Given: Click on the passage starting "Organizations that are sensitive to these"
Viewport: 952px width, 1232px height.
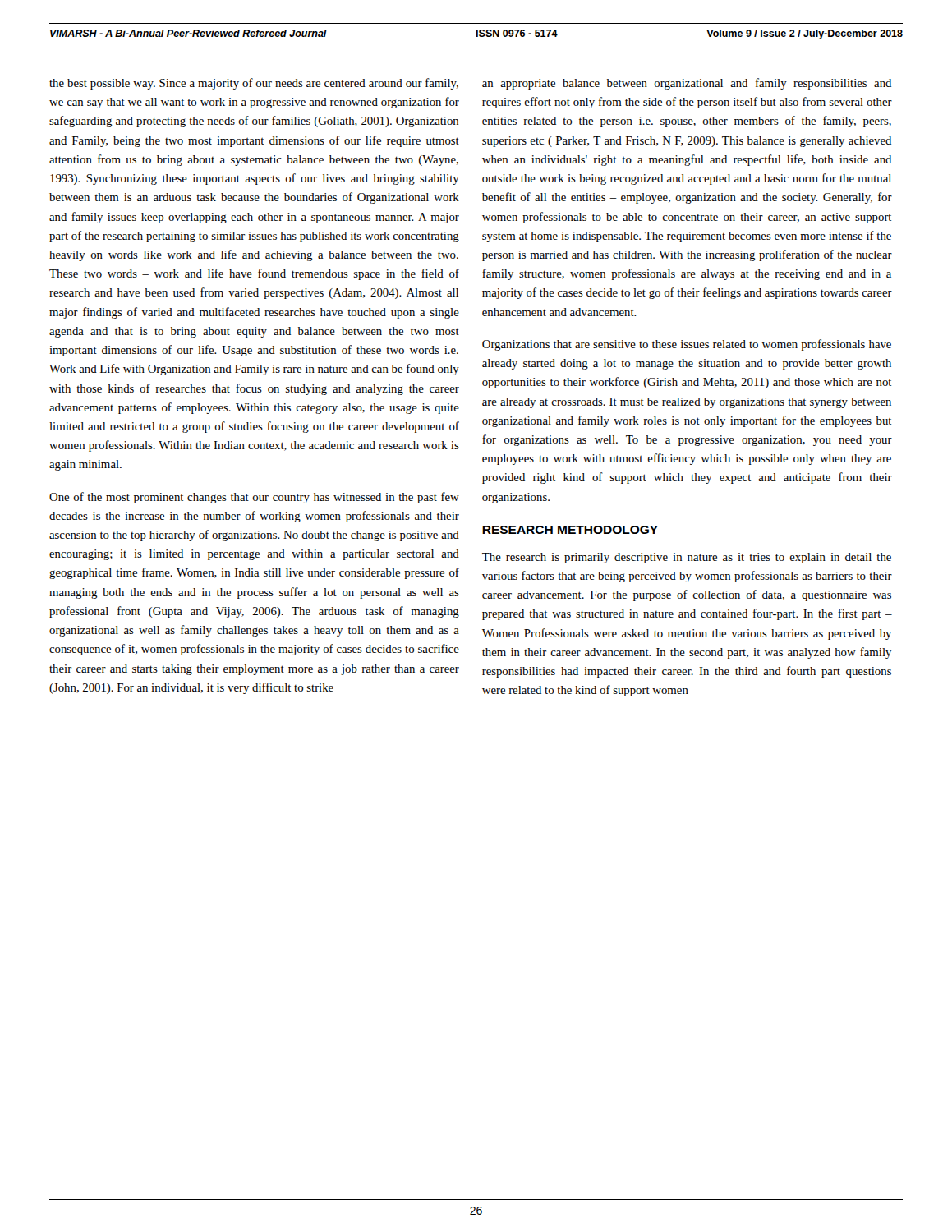Looking at the screenshot, I should click(x=687, y=420).
